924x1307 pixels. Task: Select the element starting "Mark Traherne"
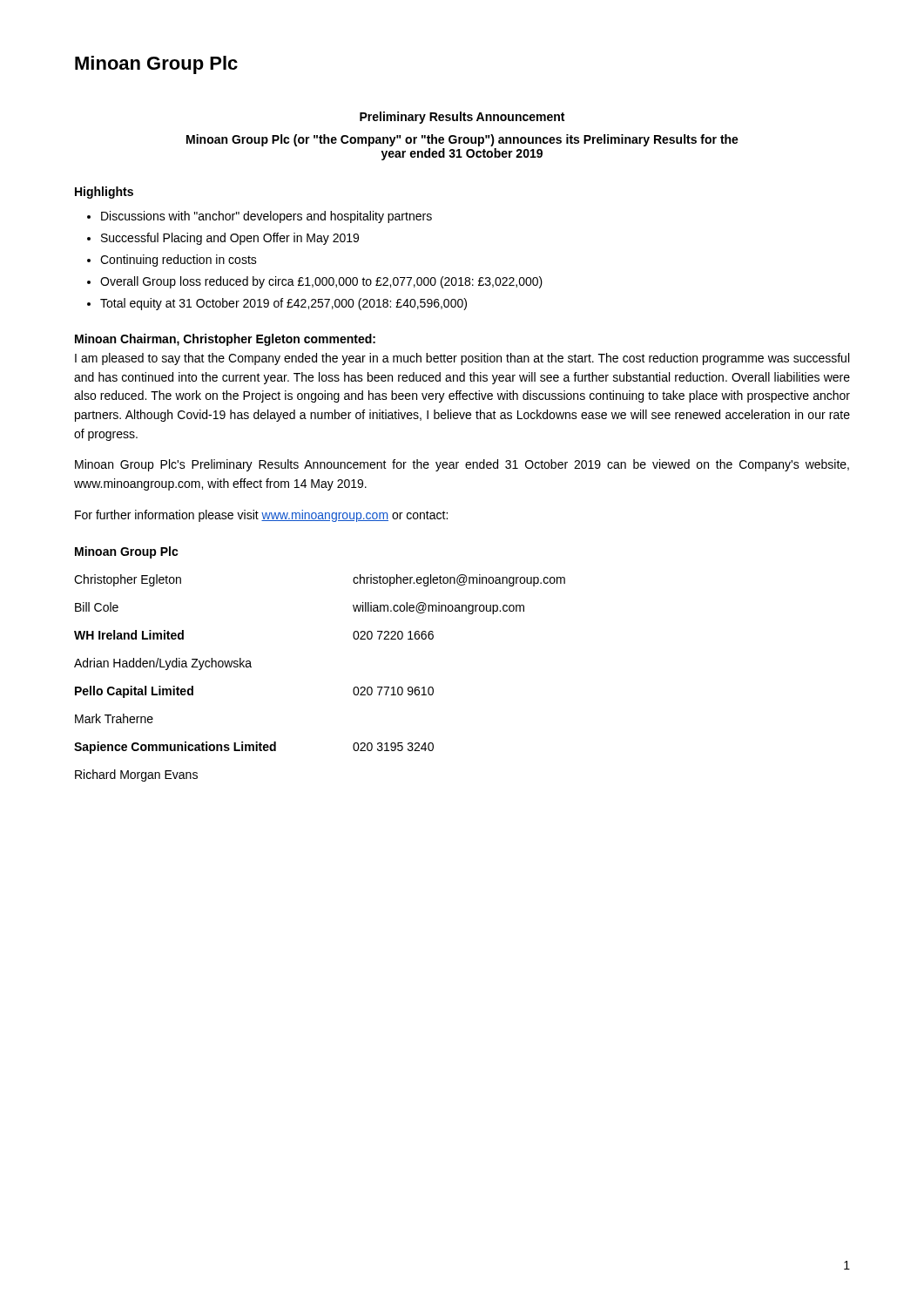point(114,718)
